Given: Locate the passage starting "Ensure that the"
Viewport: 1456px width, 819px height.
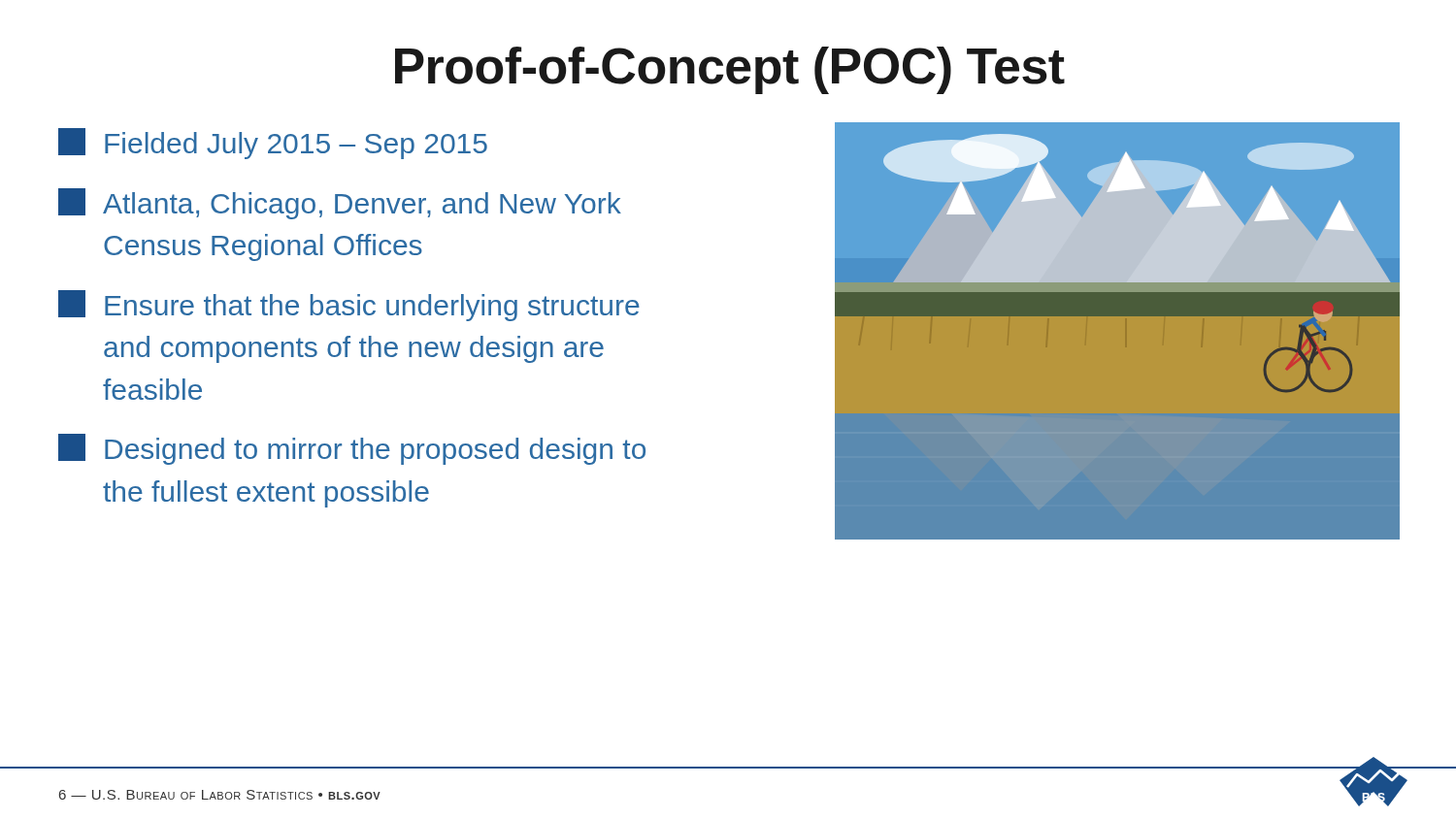Looking at the screenshot, I should (x=349, y=347).
